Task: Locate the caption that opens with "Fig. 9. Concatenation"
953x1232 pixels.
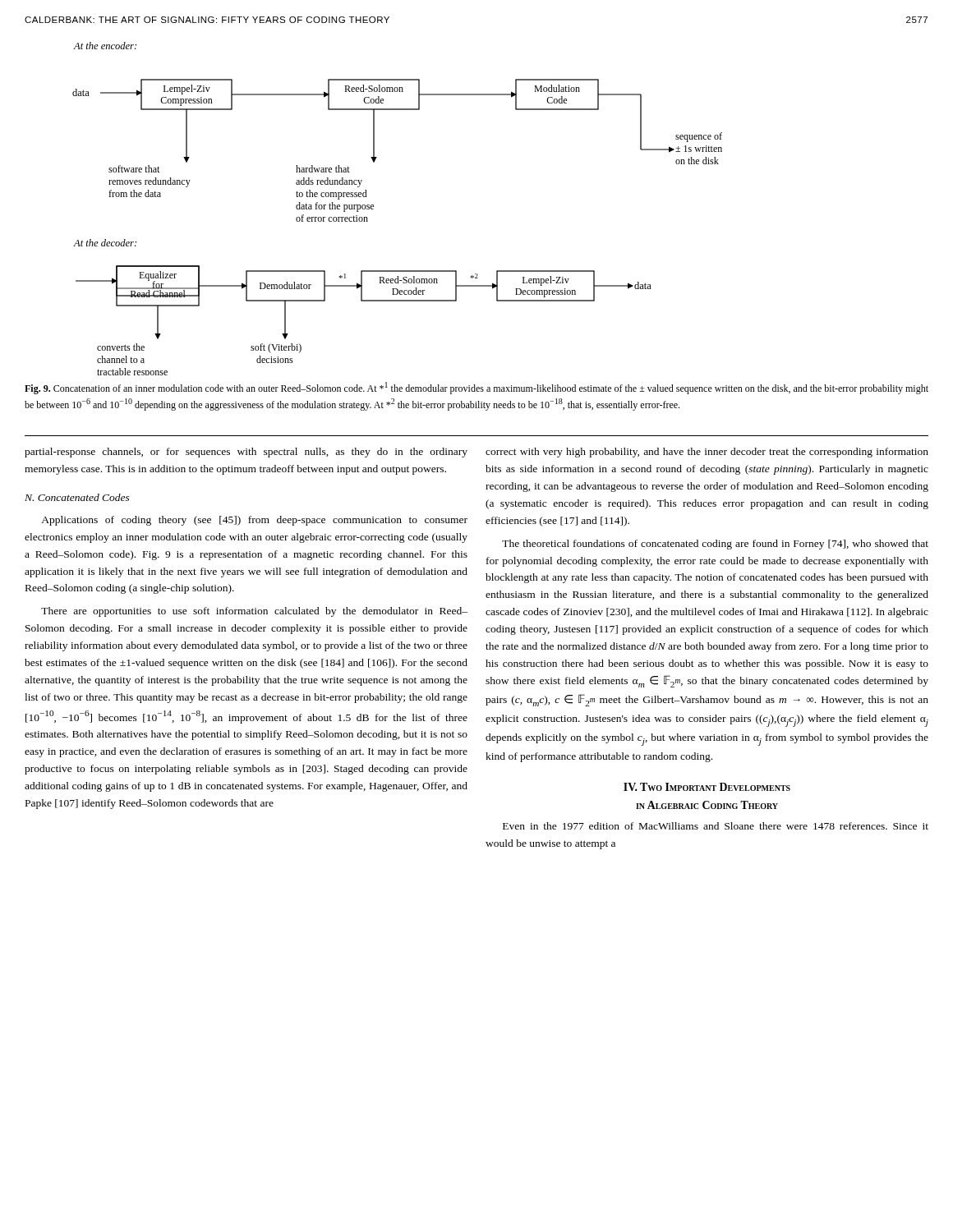Action: point(476,396)
